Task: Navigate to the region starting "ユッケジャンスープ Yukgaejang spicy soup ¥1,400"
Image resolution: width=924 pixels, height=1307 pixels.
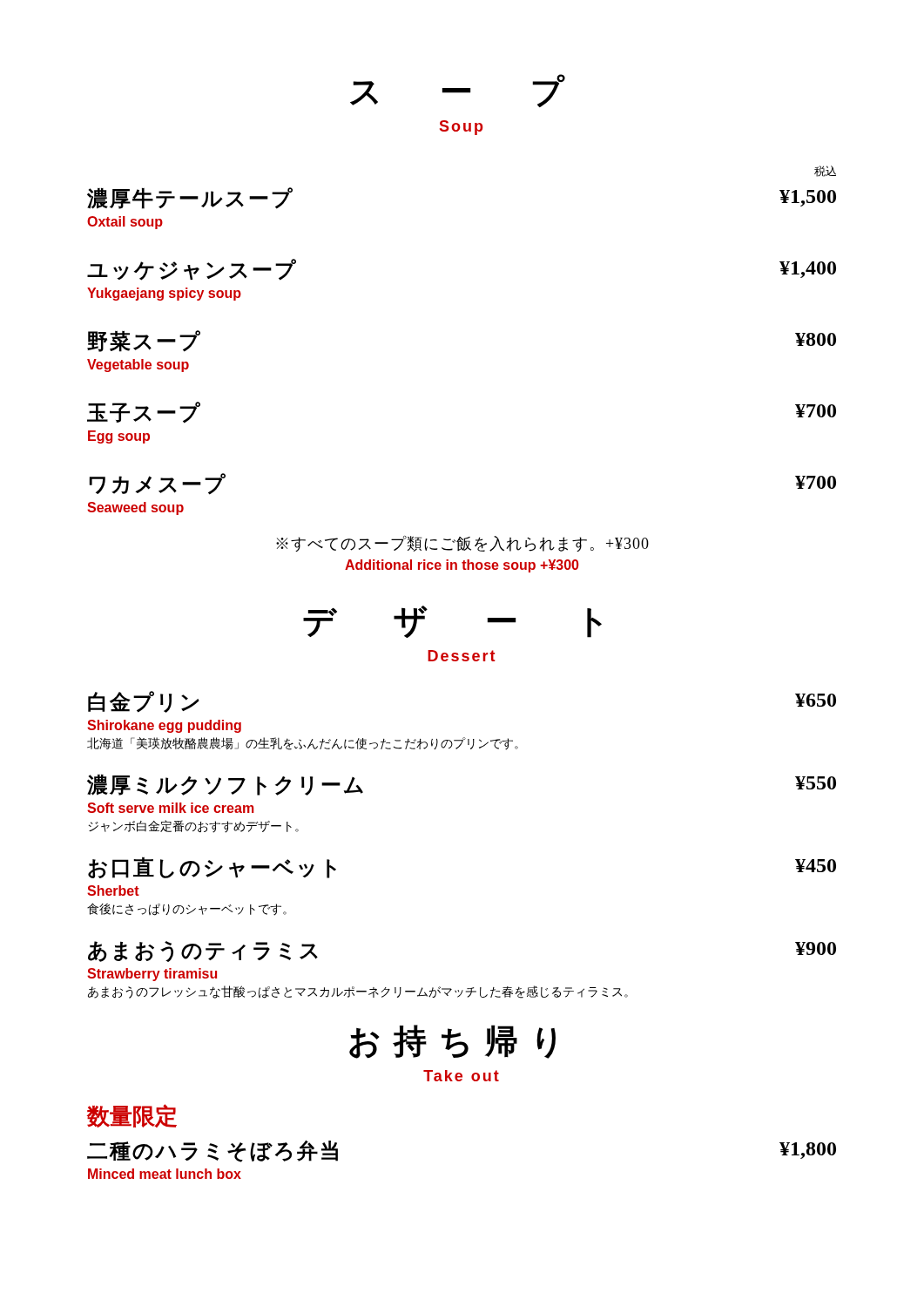Action: click(191, 270)
